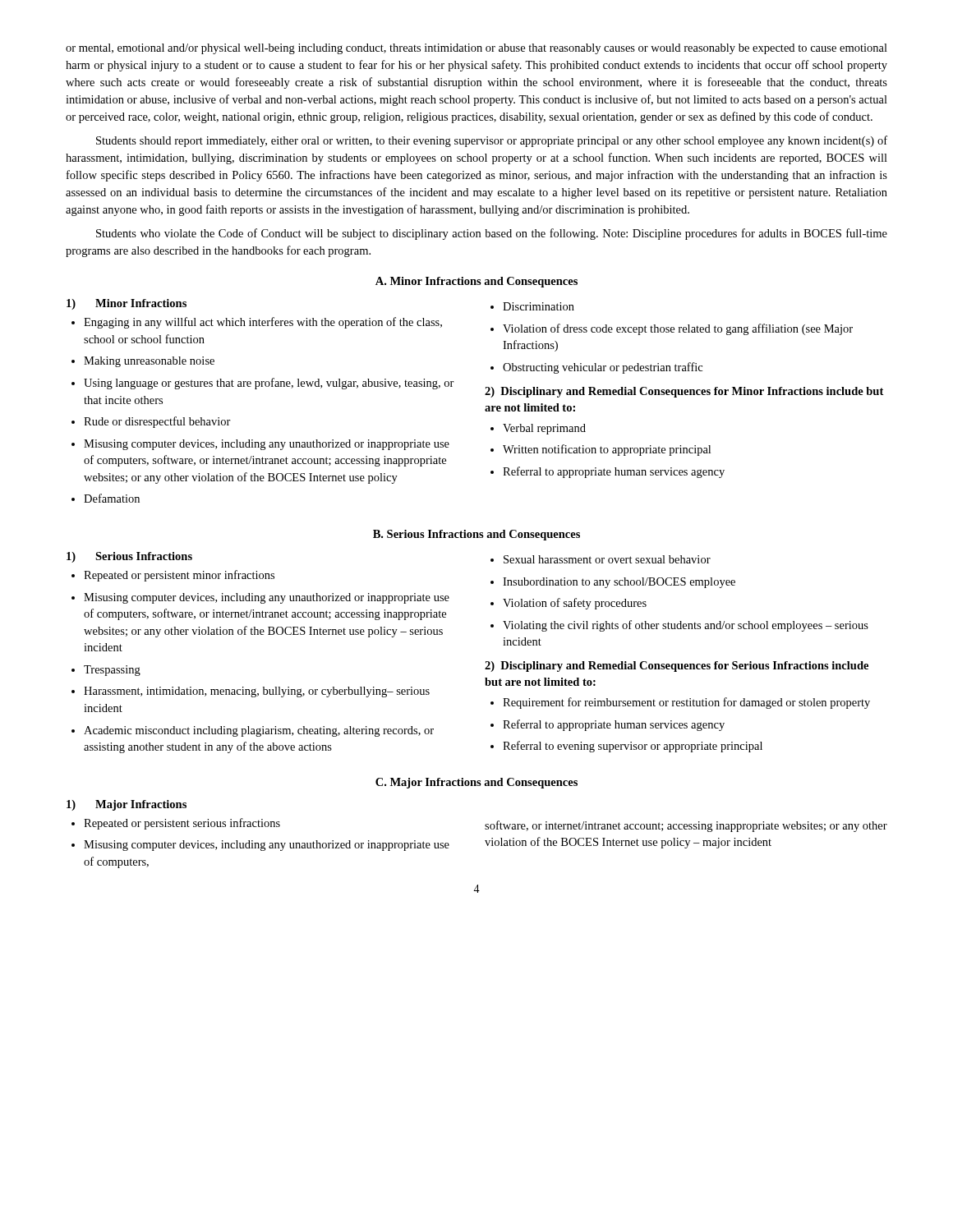The width and height of the screenshot is (953, 1232).
Task: Locate the passage starting "Insubordination to any school/BOCES employee"
Action: pyautogui.click(x=686, y=581)
